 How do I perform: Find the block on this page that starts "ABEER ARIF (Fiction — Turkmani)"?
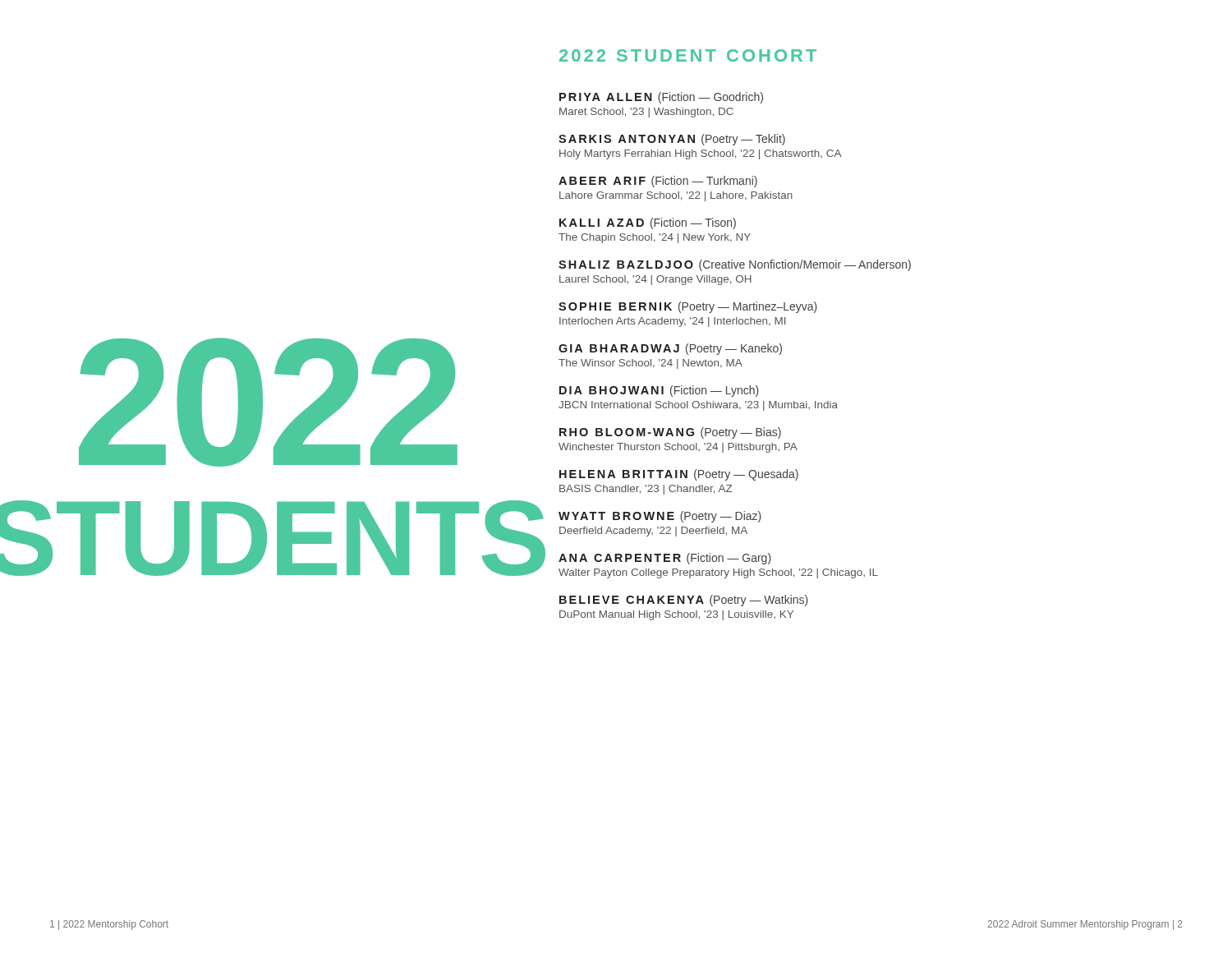pos(658,182)
